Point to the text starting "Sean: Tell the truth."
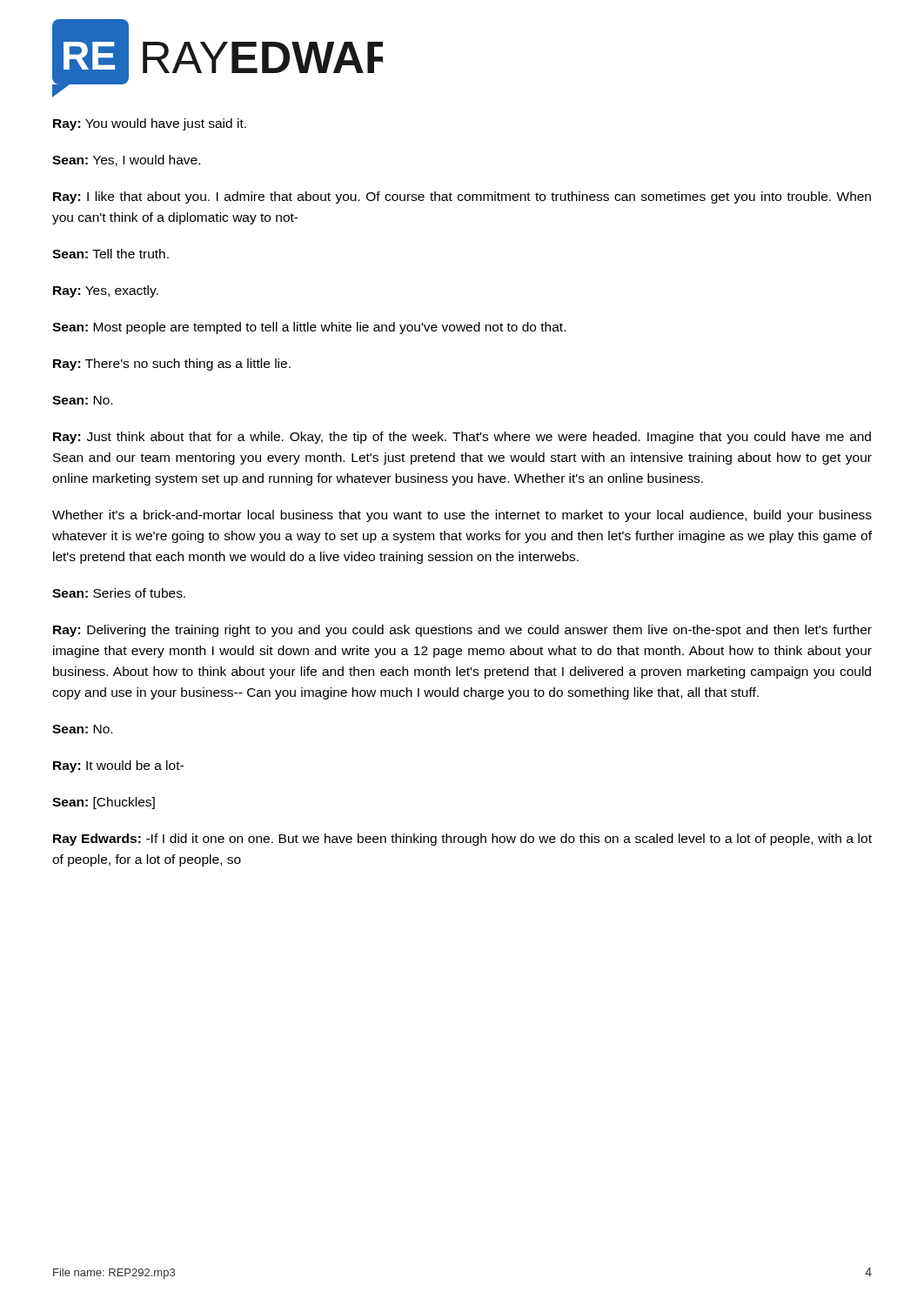The width and height of the screenshot is (924, 1305). 111,254
